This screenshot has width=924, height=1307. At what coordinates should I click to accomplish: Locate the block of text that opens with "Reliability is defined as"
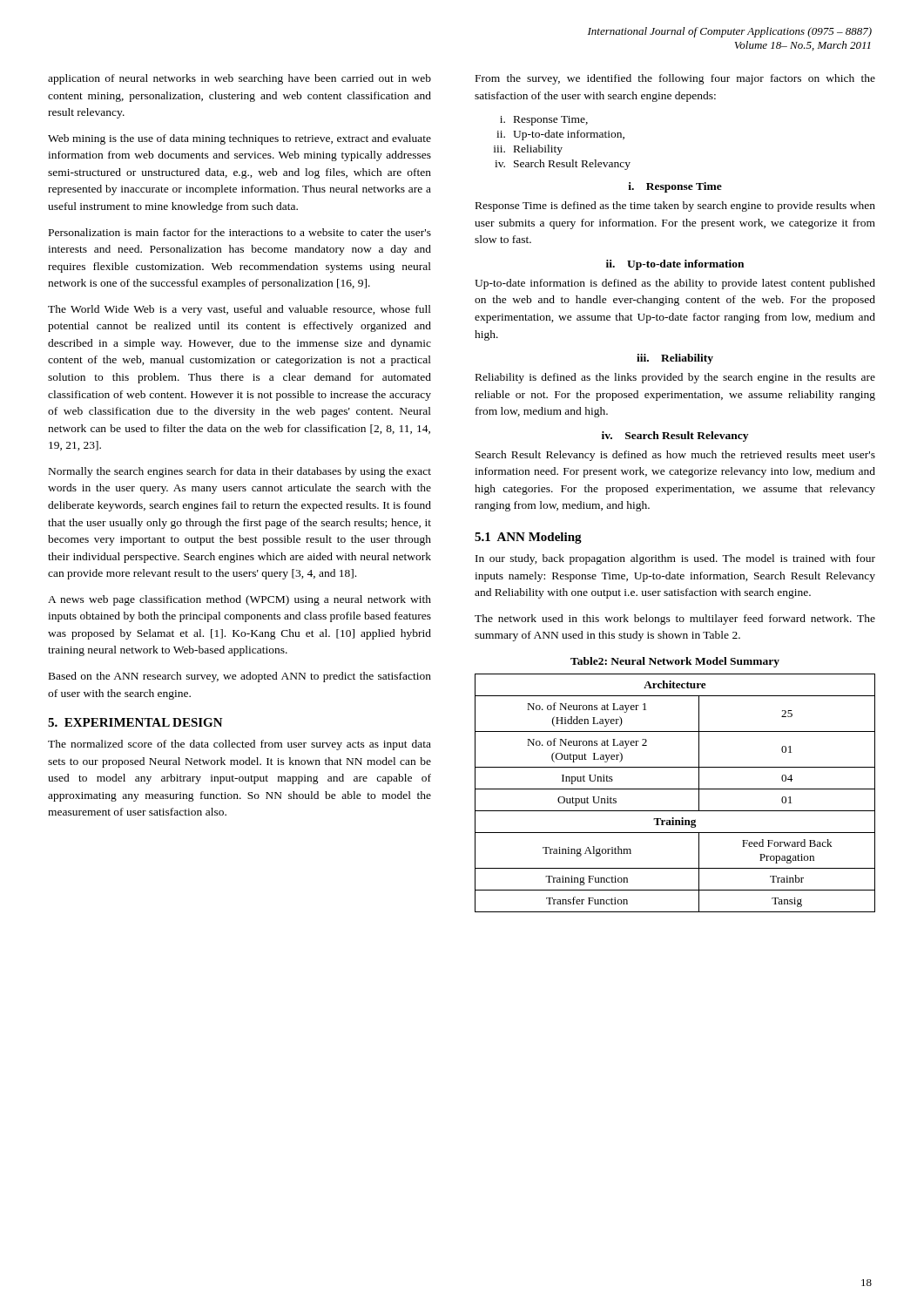(675, 394)
